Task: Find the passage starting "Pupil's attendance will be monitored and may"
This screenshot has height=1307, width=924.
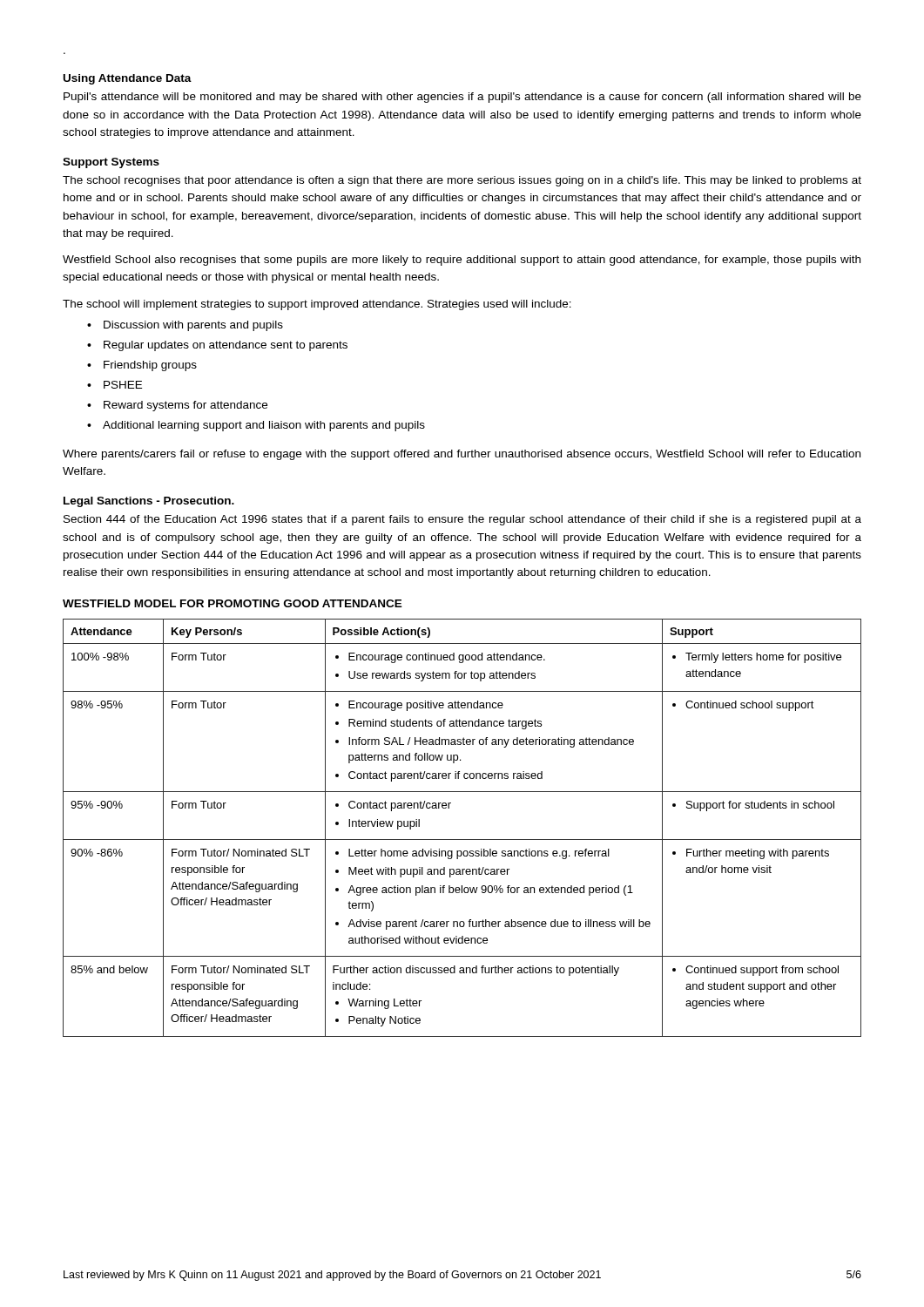Action: click(462, 114)
